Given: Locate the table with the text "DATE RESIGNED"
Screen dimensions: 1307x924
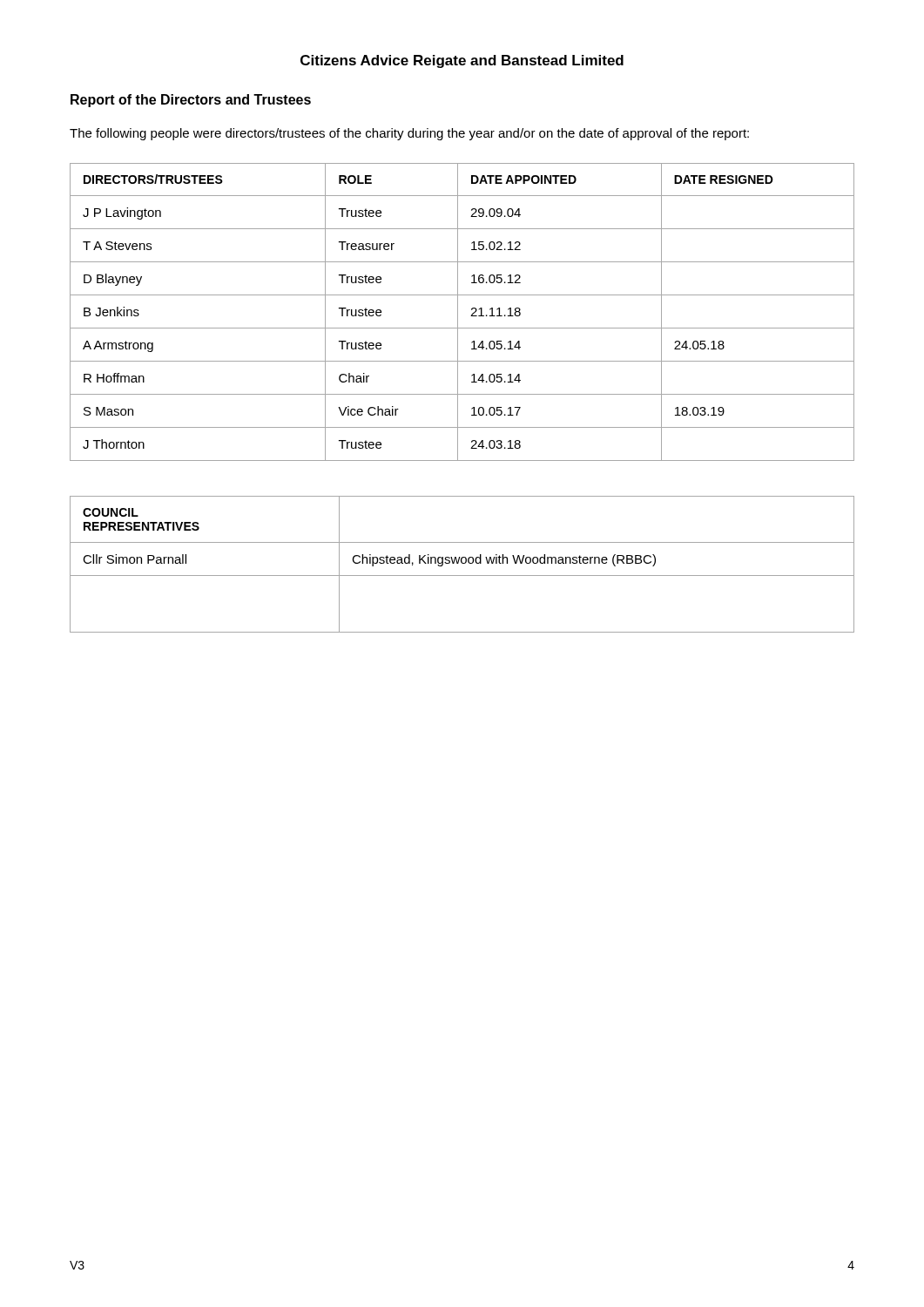Looking at the screenshot, I should click(462, 311).
